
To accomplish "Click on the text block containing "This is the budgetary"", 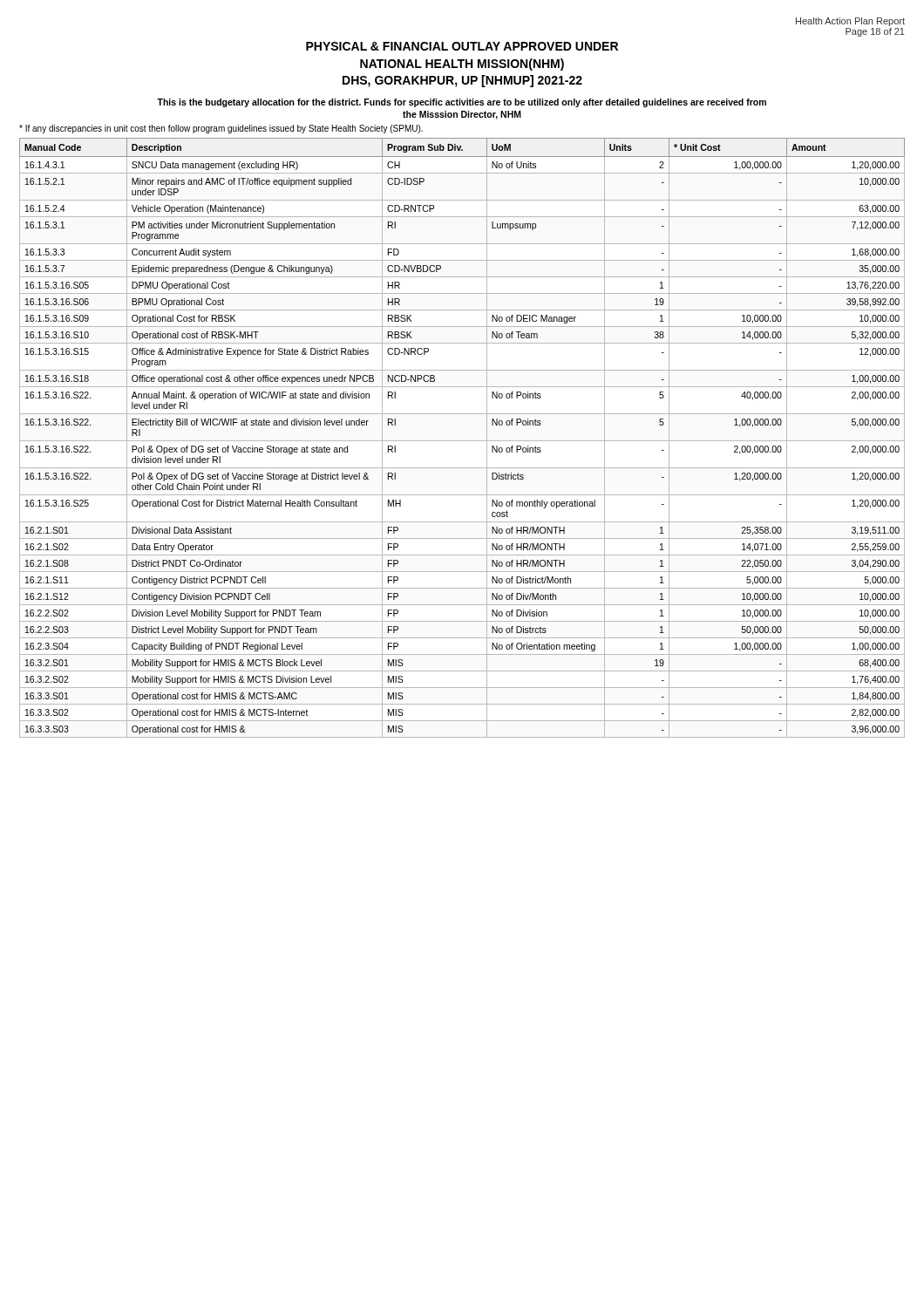I will point(462,108).
